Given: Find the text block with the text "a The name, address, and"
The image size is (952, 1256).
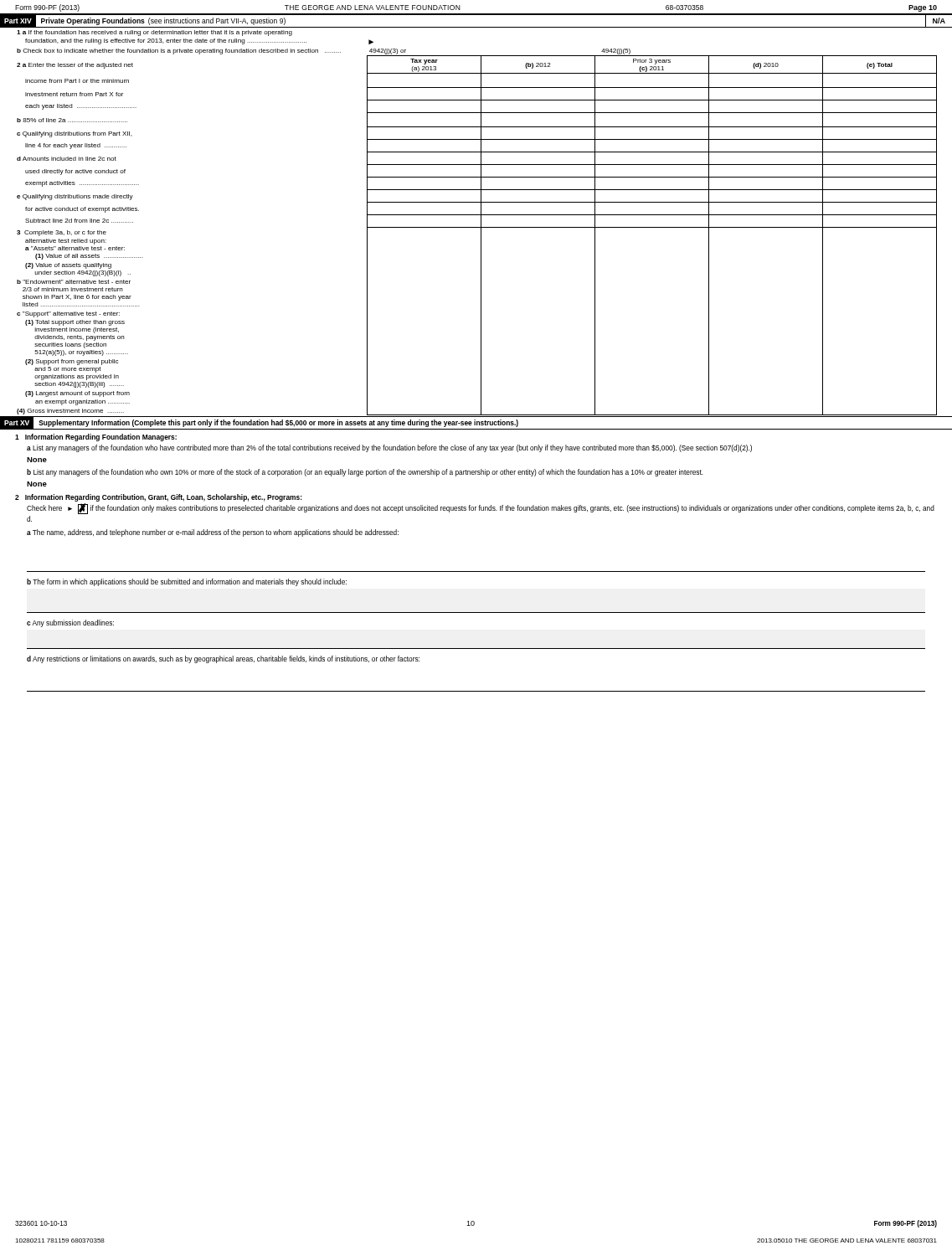Looking at the screenshot, I should [213, 532].
